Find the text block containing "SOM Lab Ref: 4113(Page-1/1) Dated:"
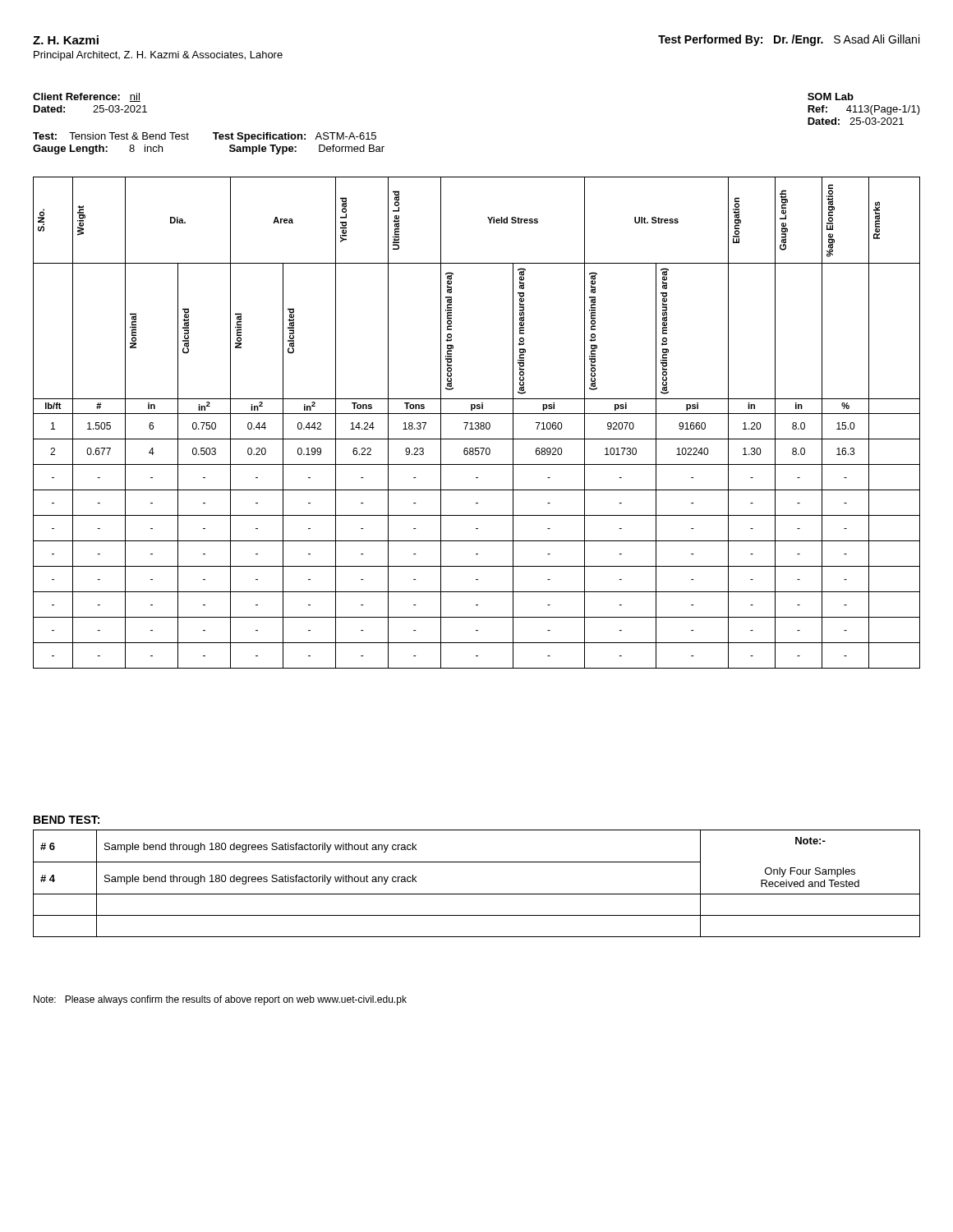The width and height of the screenshot is (953, 1232). [864, 109]
